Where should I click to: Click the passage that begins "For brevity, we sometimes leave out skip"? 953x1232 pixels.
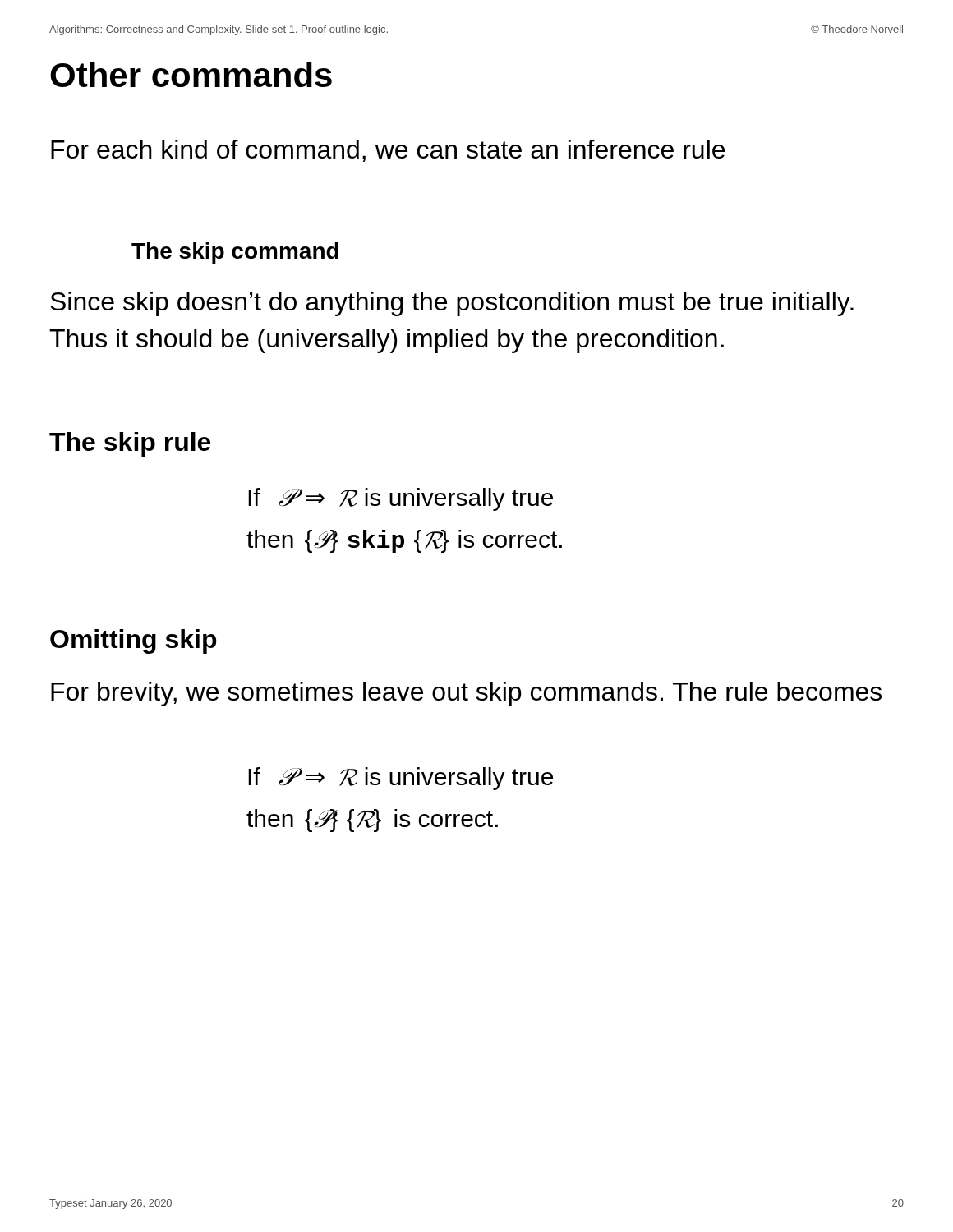pyautogui.click(x=466, y=692)
